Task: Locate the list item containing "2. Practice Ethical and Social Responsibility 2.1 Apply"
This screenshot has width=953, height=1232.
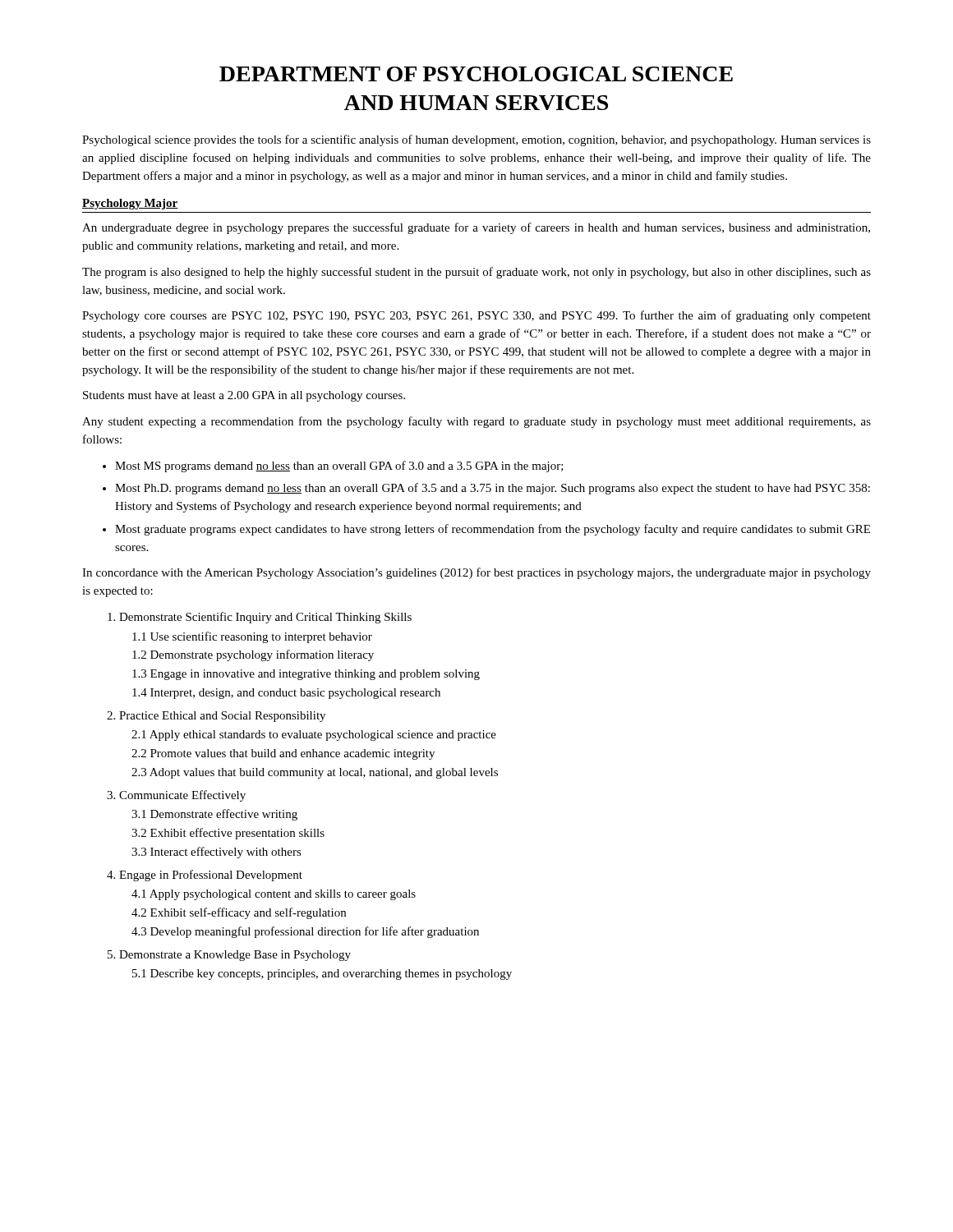Action: click(x=489, y=745)
